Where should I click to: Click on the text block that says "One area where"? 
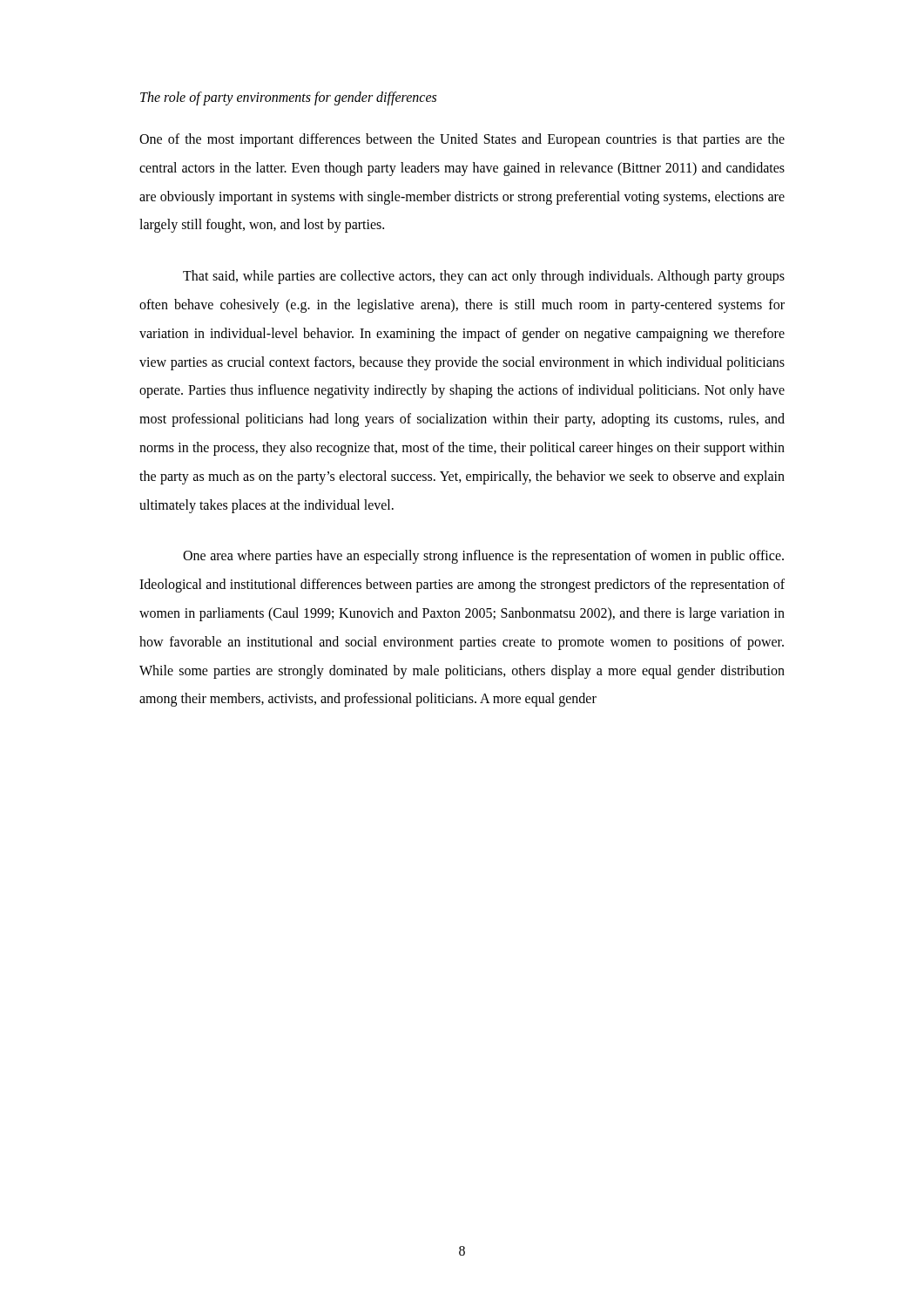click(462, 627)
